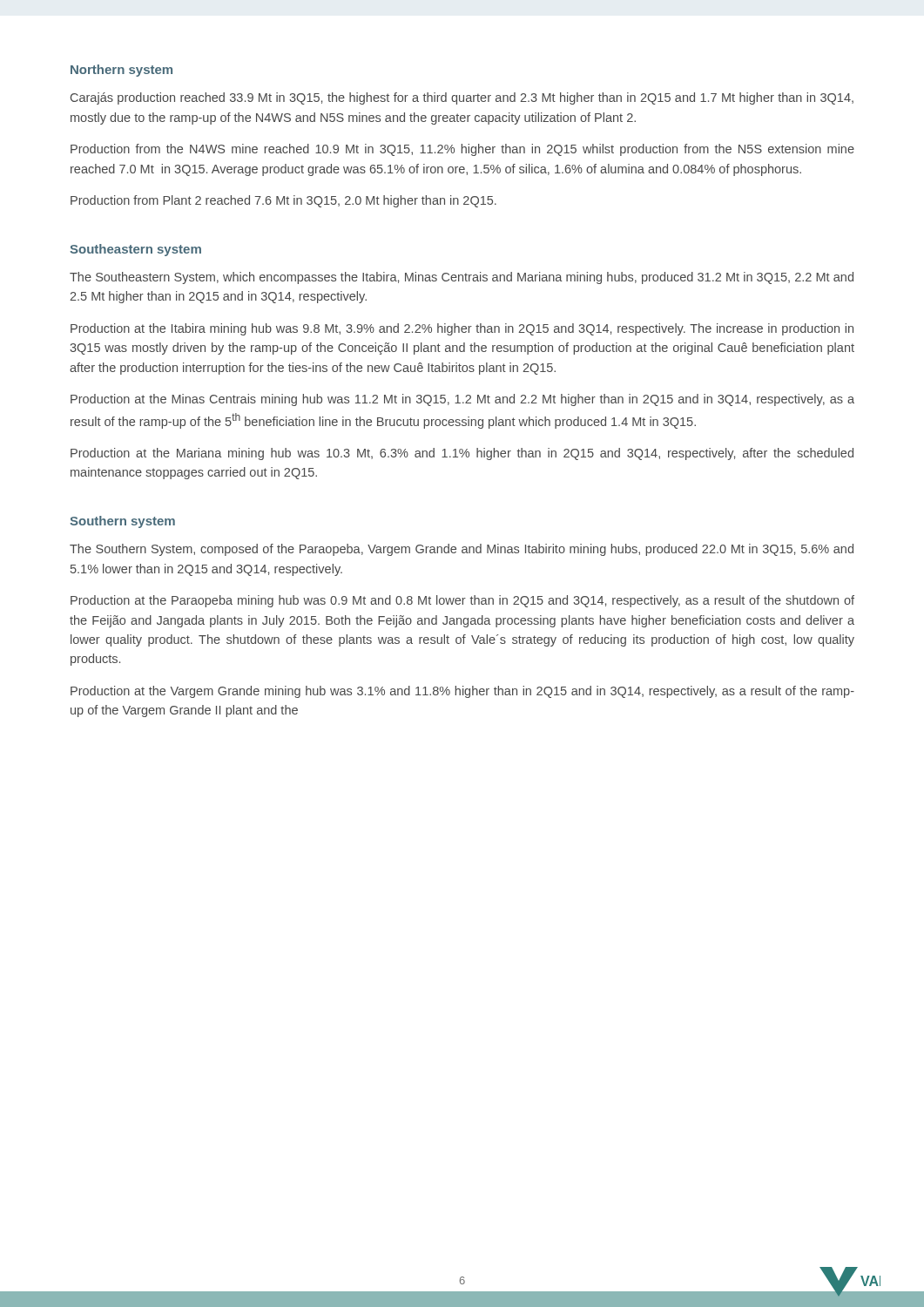The height and width of the screenshot is (1307, 924).
Task: Point to the text starting "The Southern System, composed of the Paraopeba,"
Action: click(x=462, y=559)
